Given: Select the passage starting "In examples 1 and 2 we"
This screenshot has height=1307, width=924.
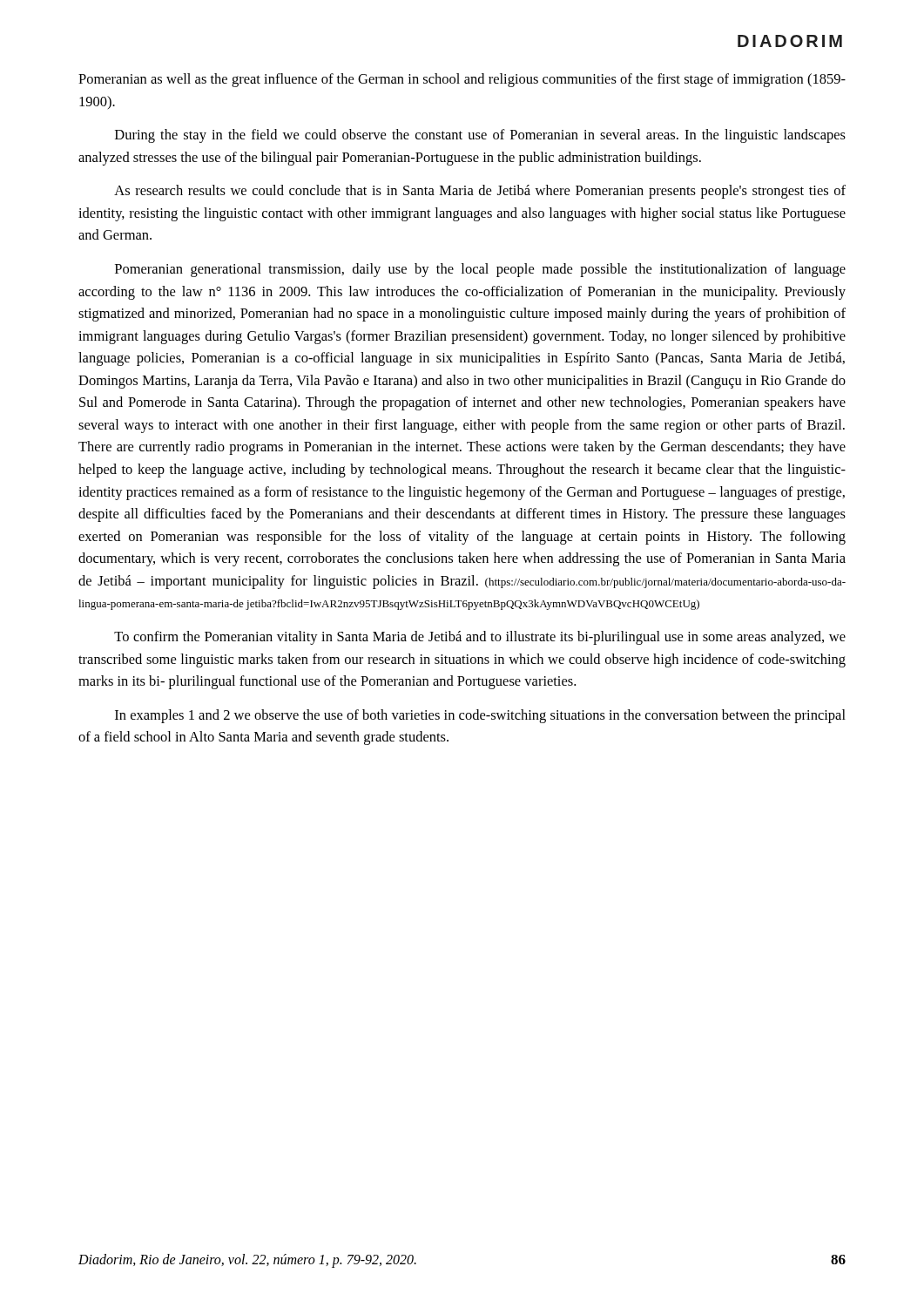Looking at the screenshot, I should pyautogui.click(x=462, y=726).
